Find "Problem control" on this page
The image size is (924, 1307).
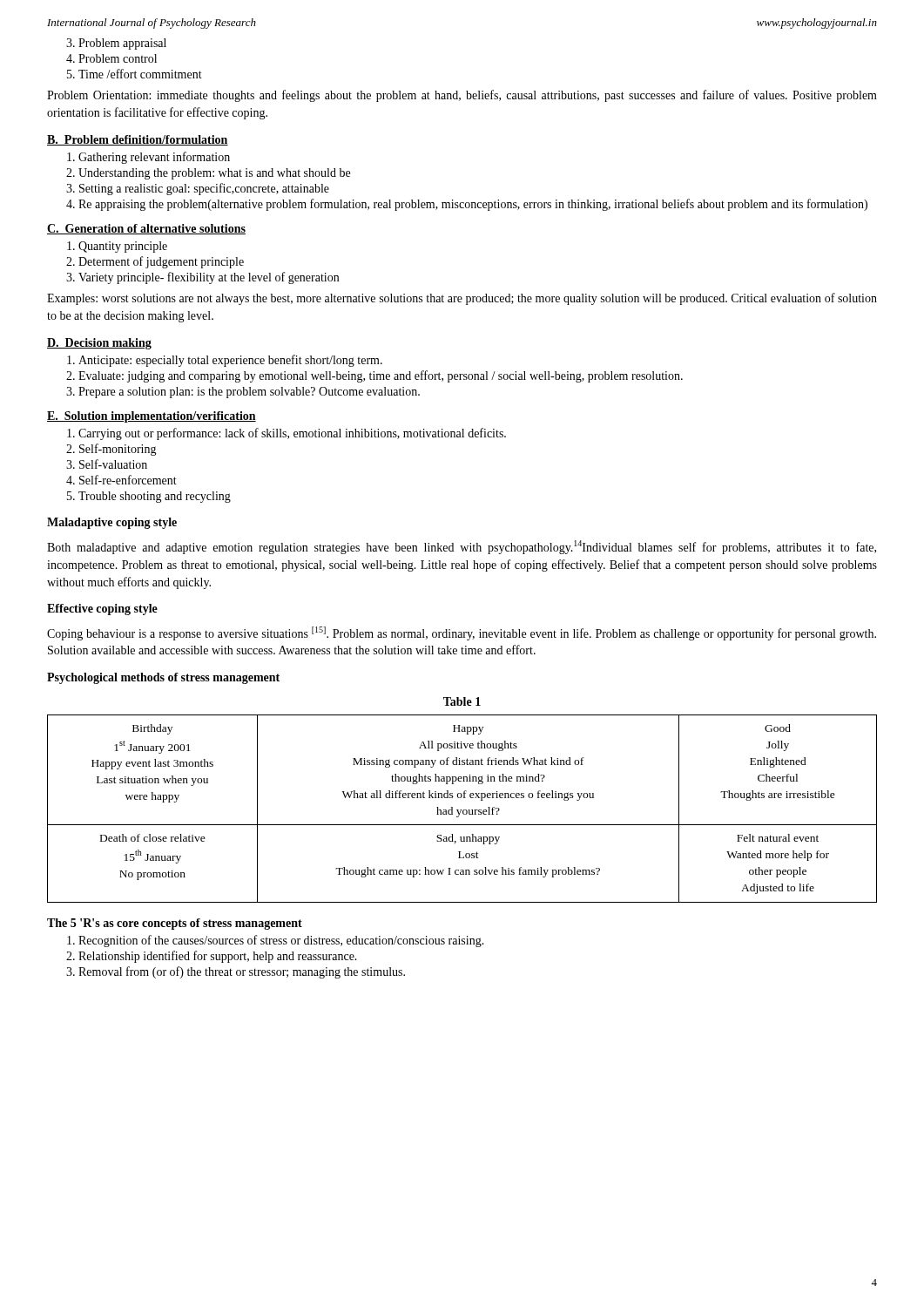tap(118, 58)
